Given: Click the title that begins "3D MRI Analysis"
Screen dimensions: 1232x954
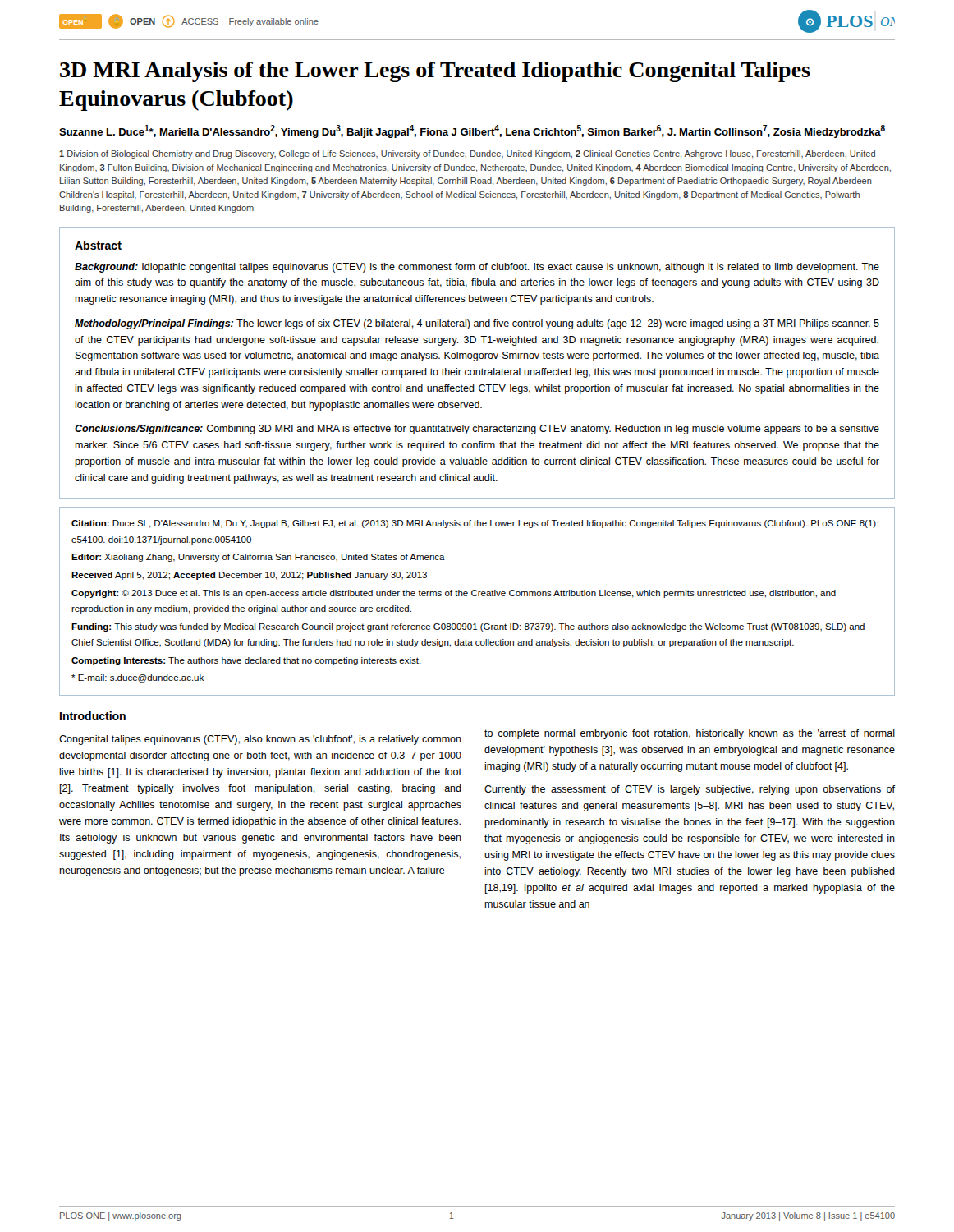Looking at the screenshot, I should click(x=435, y=84).
